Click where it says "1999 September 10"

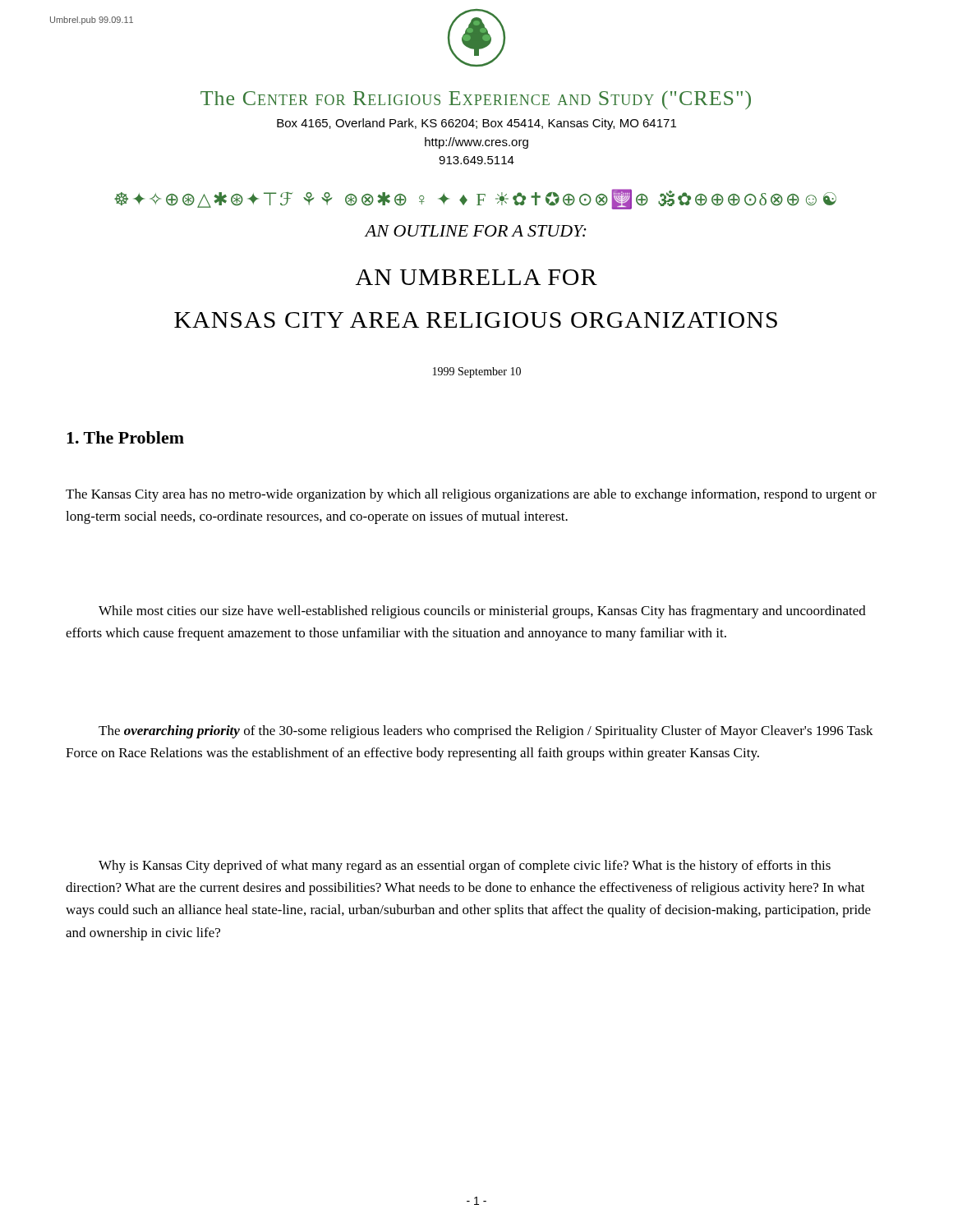click(x=476, y=372)
